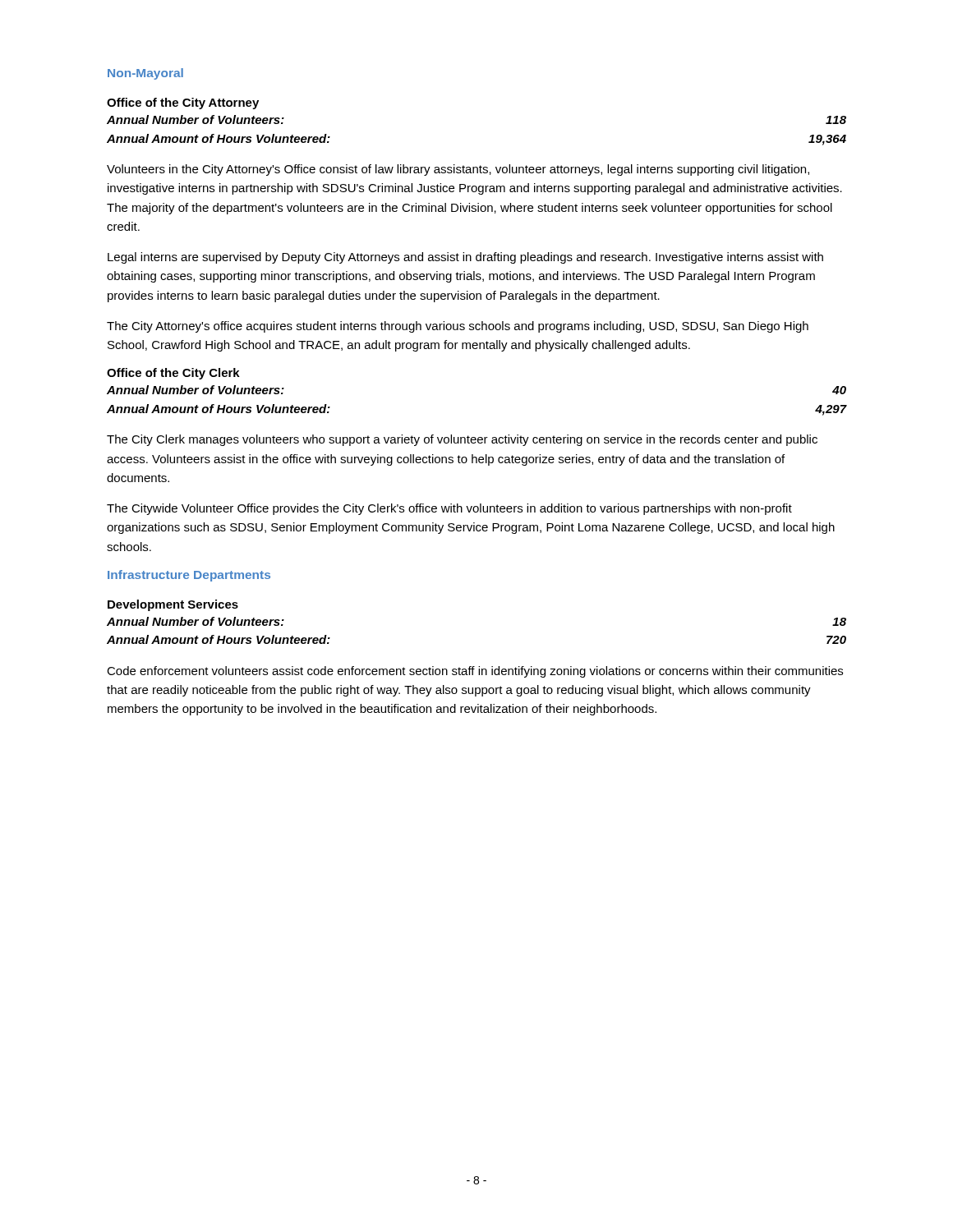Locate the text block that says "Legal interns are supervised"

click(x=465, y=276)
